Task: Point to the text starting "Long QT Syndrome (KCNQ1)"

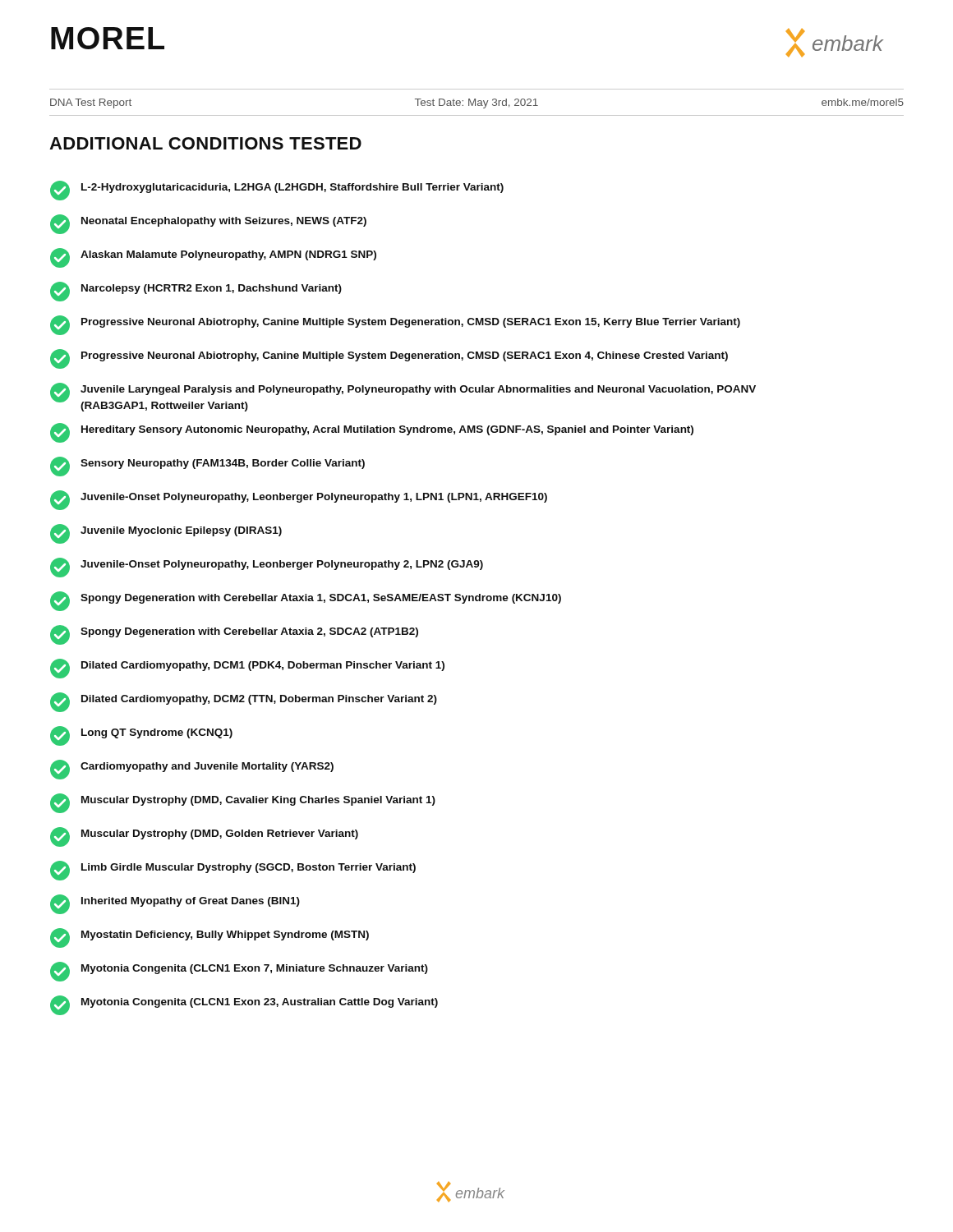Action: coord(141,737)
